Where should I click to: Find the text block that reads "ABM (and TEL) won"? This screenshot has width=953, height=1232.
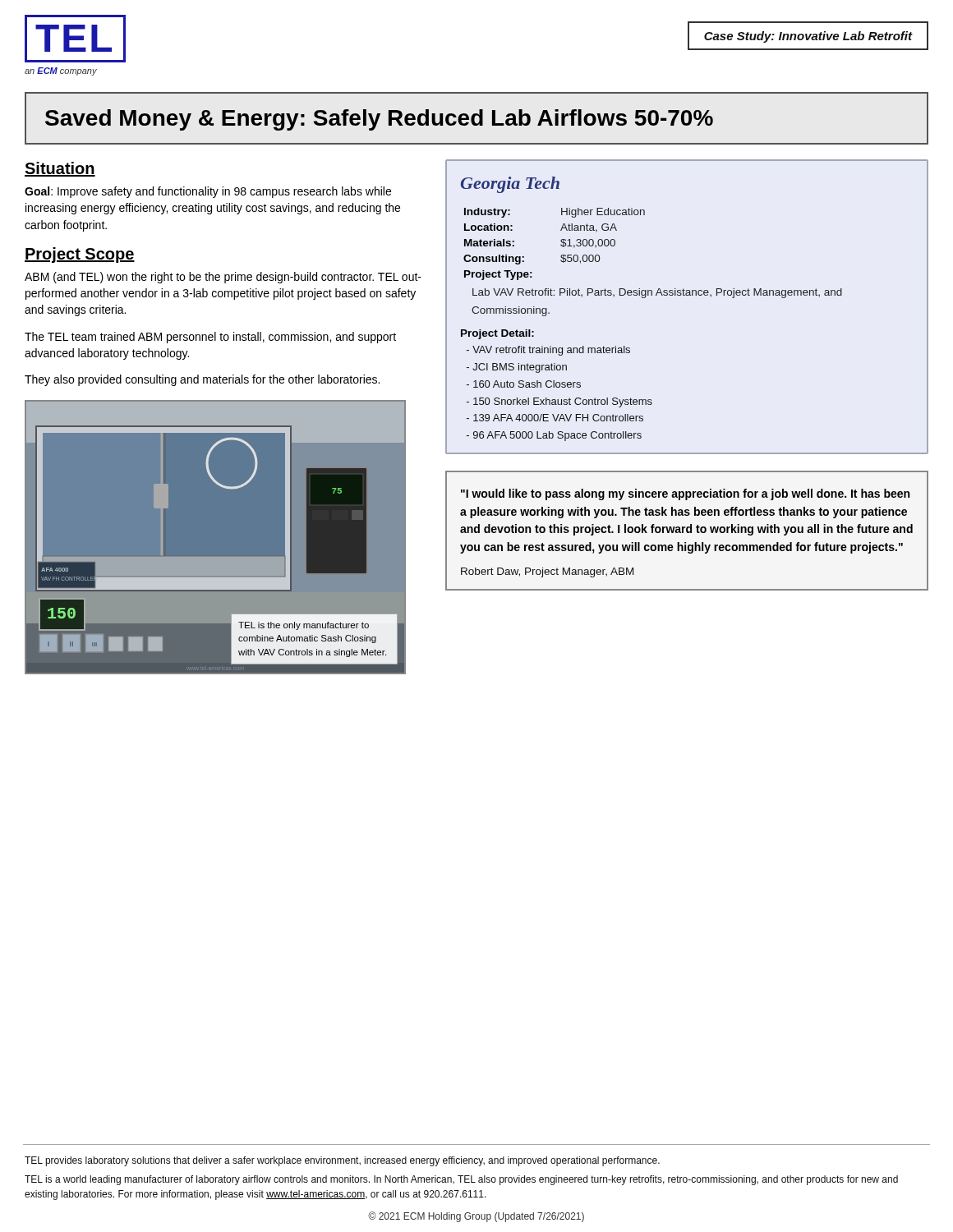pyautogui.click(x=223, y=293)
